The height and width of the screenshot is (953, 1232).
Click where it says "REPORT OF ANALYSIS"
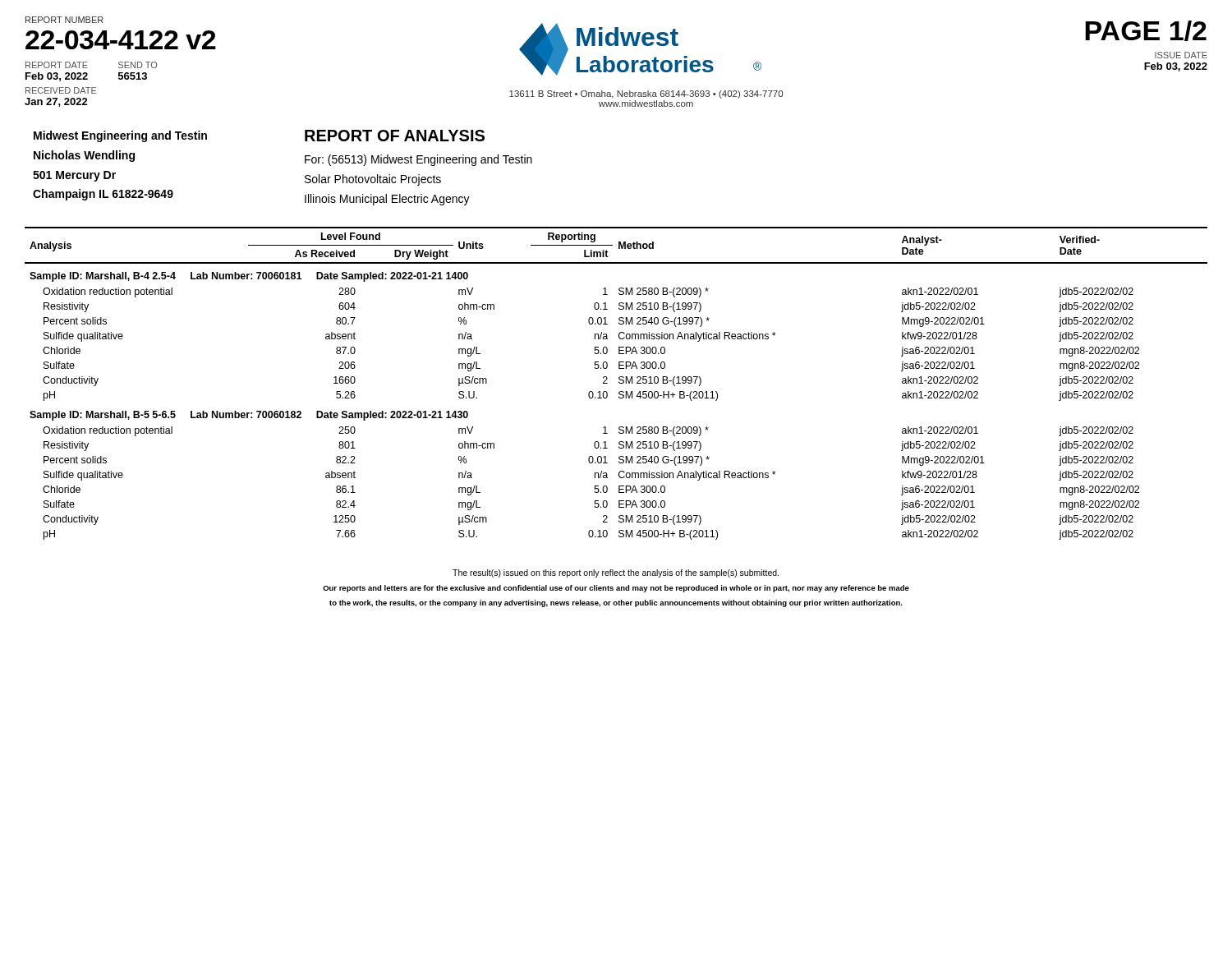(395, 136)
